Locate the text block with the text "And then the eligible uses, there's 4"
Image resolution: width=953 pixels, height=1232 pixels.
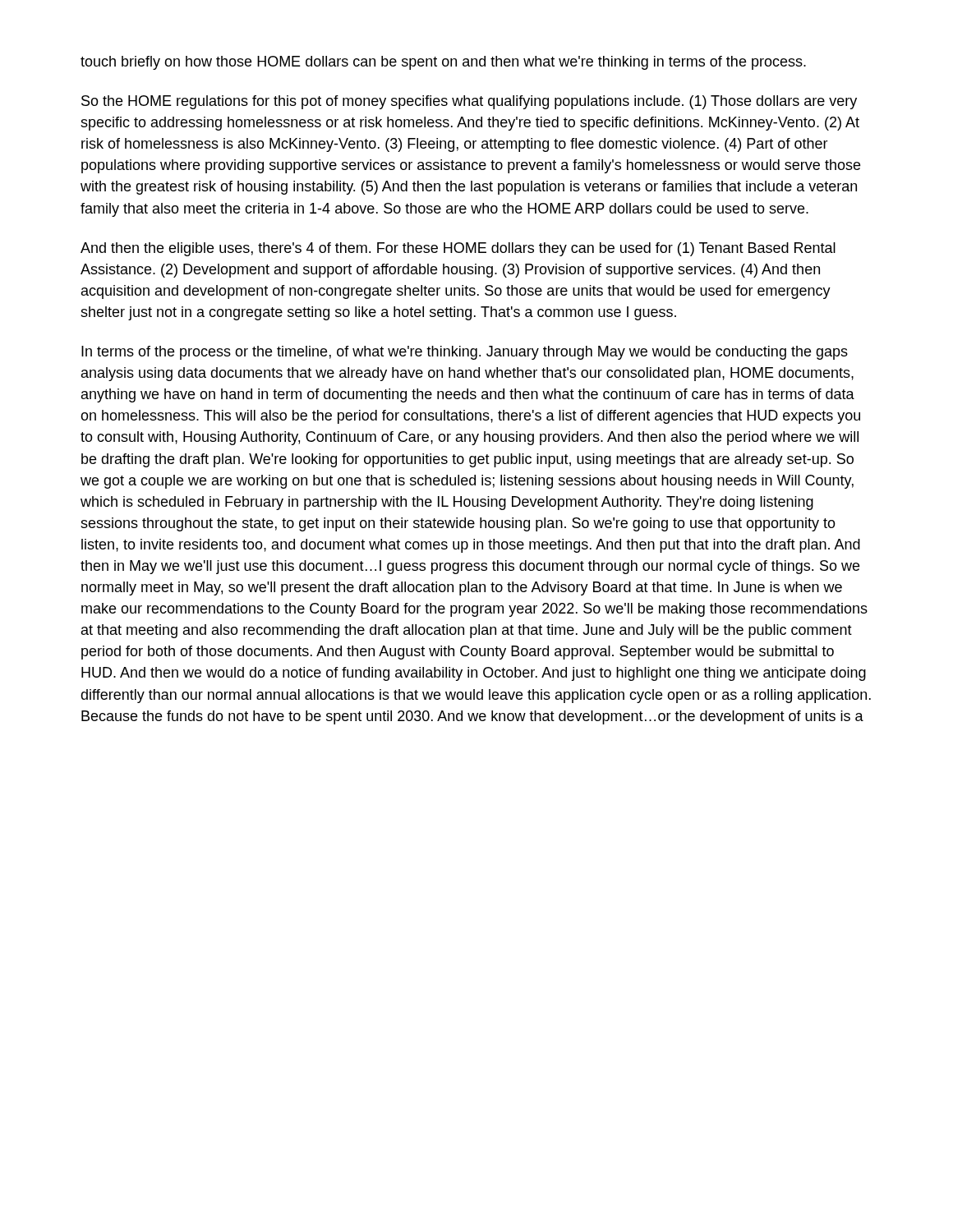tap(458, 280)
